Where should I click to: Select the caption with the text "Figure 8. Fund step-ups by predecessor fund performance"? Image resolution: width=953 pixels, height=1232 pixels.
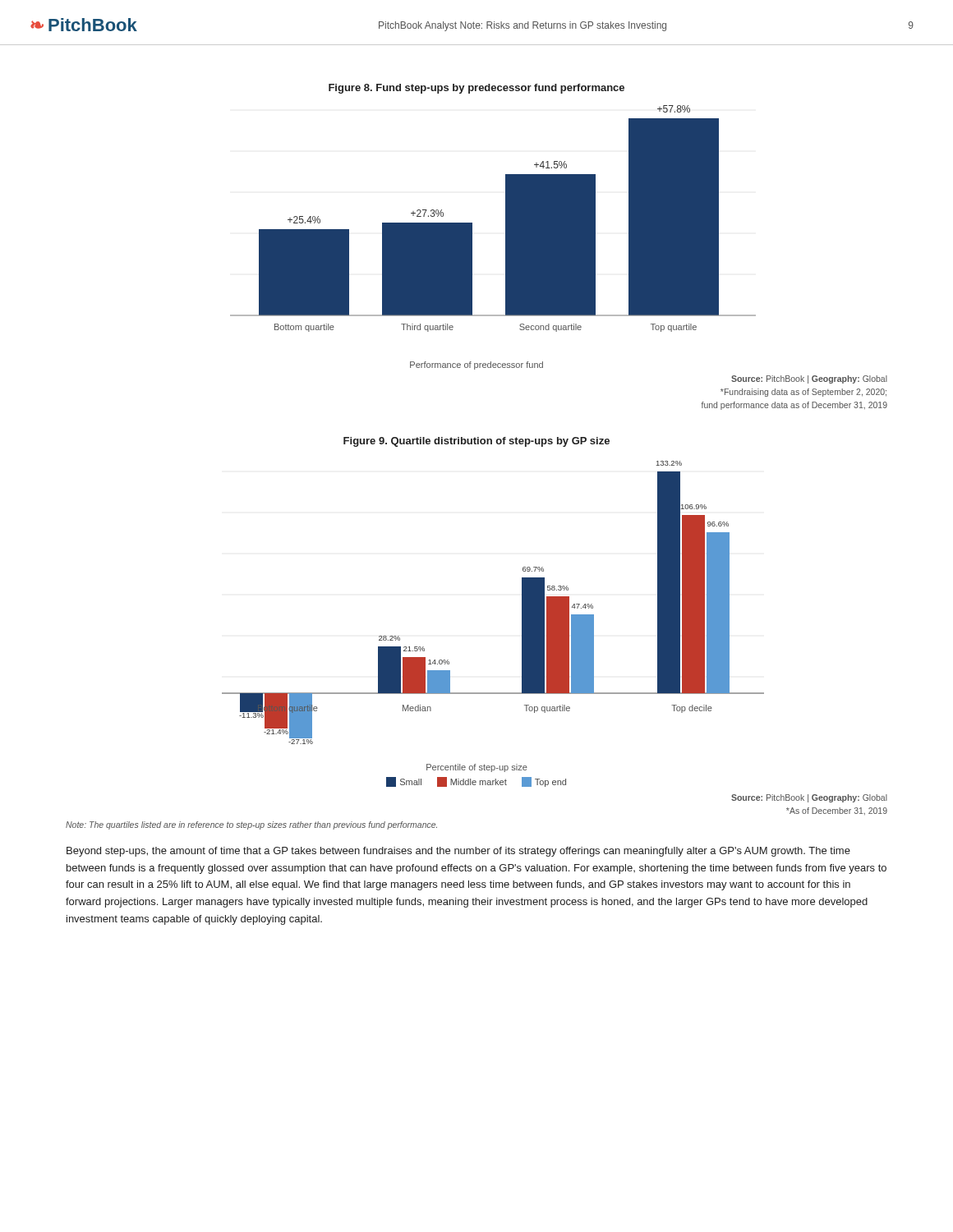(x=476, y=87)
